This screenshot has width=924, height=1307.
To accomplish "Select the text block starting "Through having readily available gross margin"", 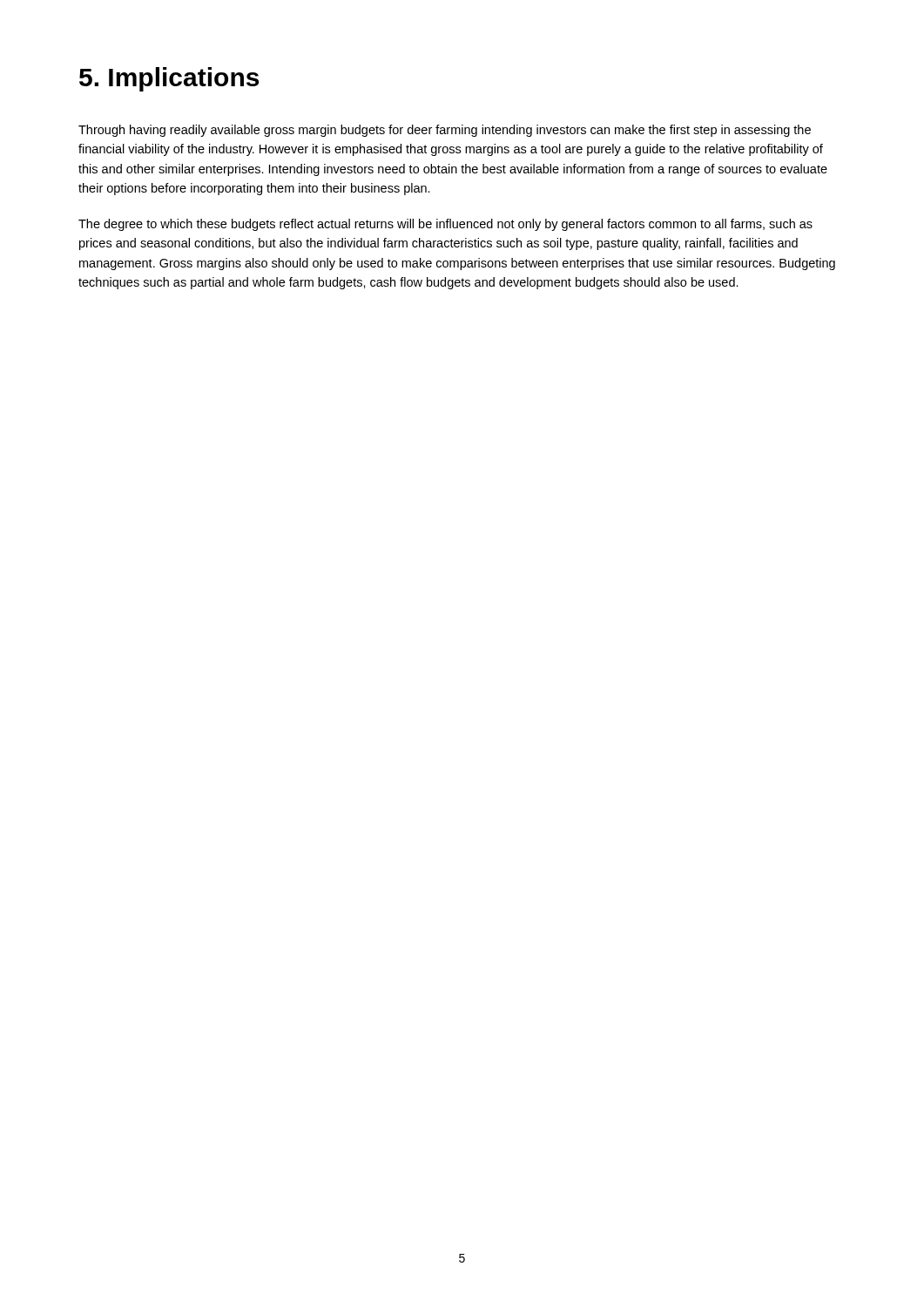I will [x=453, y=159].
